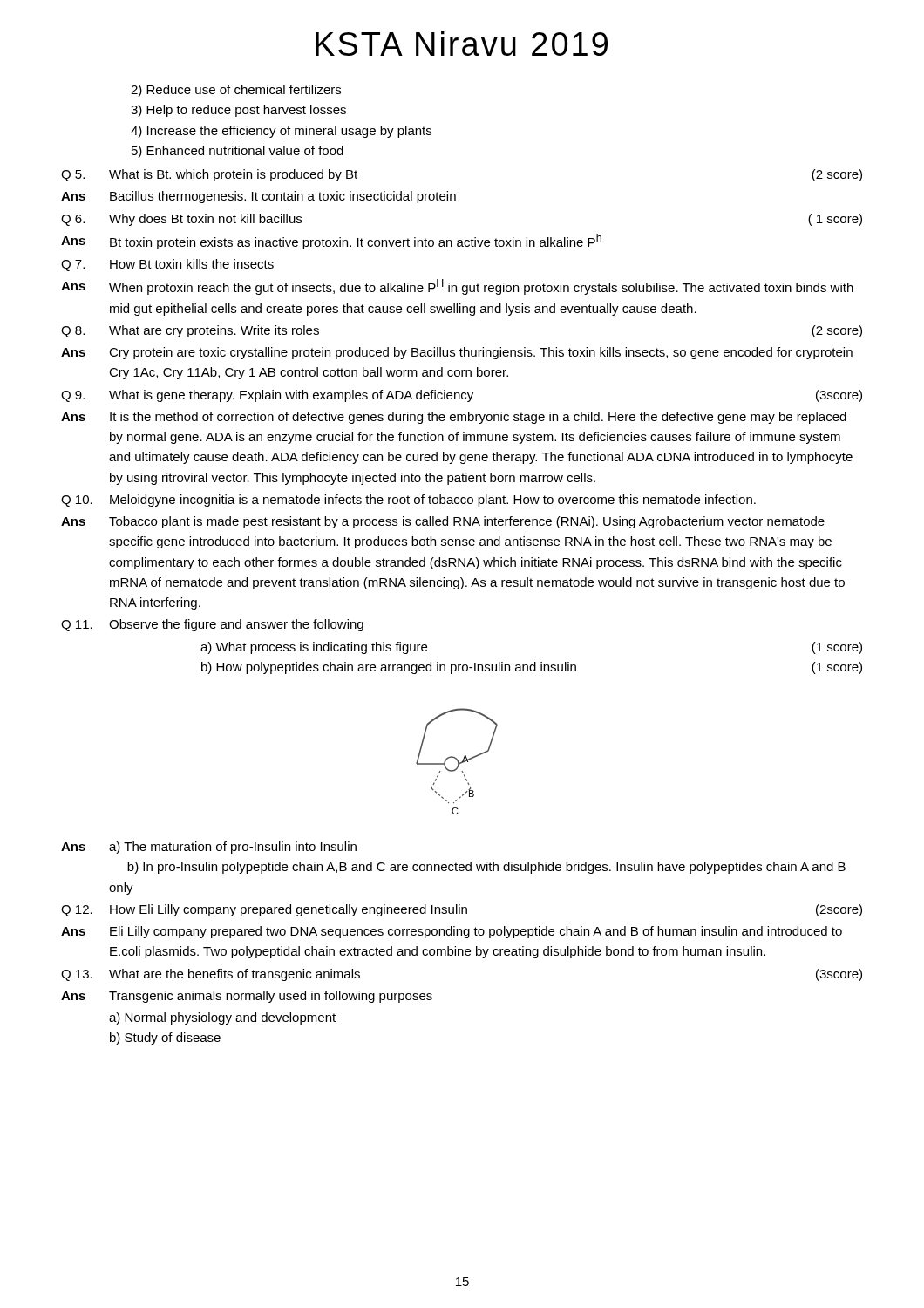Where is the passage that starts "a) Normal physiology and"?
Screen dimensions: 1308x924
pos(222,1017)
